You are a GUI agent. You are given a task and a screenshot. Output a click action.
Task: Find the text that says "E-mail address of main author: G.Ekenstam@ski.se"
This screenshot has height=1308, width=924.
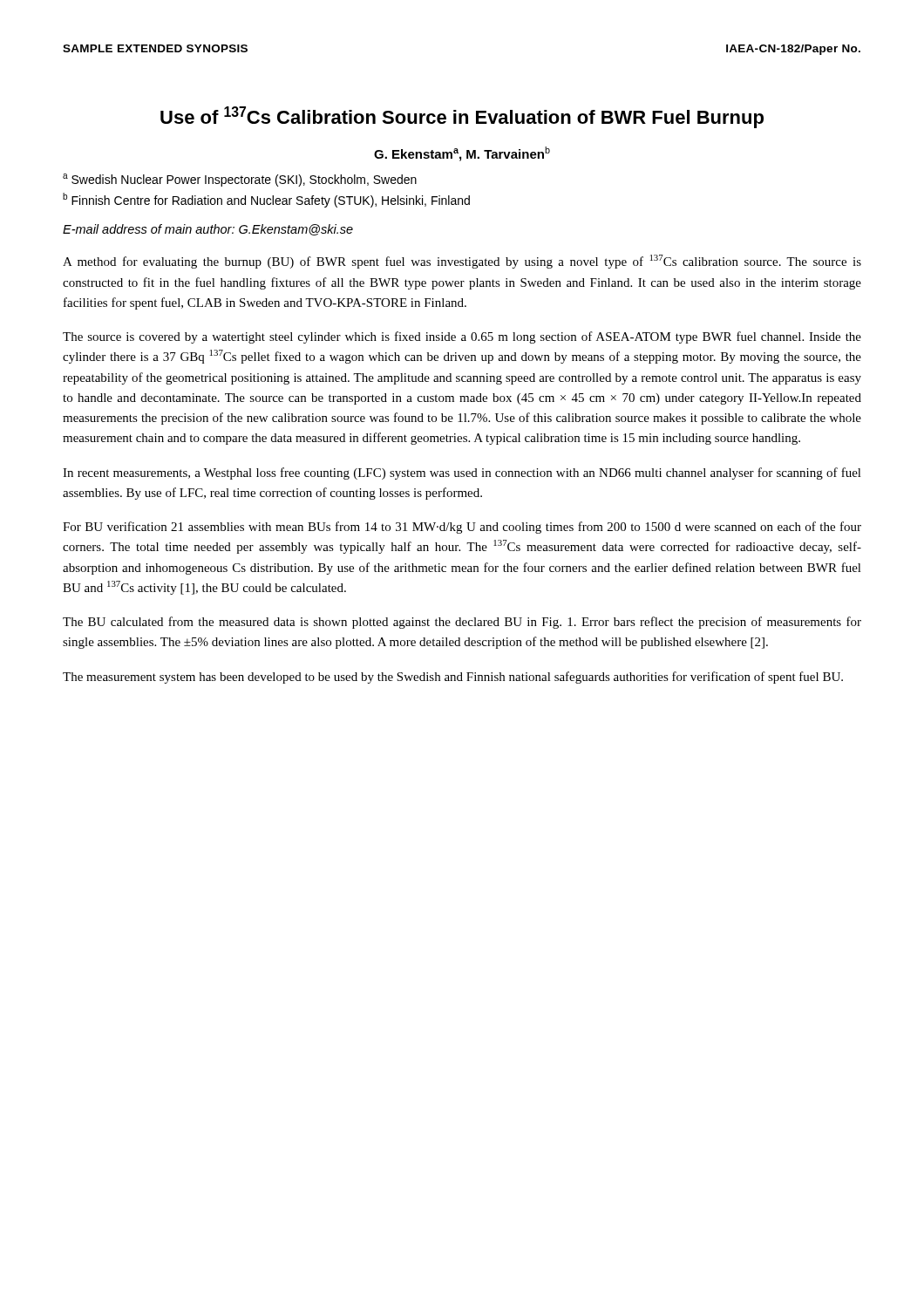pyautogui.click(x=208, y=230)
